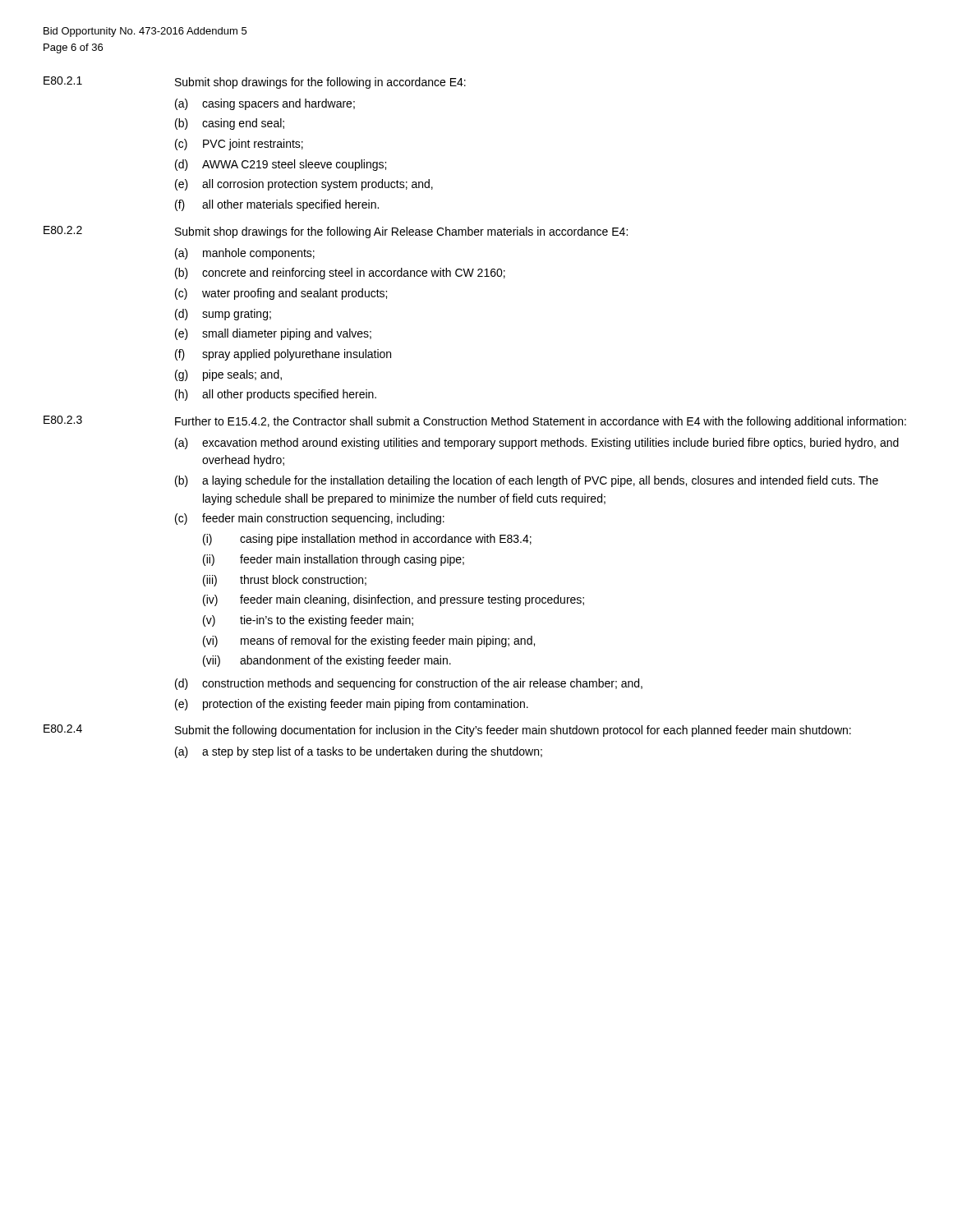Click where it says "(c)PVC joint restraints;"
This screenshot has width=953, height=1232.
(239, 145)
